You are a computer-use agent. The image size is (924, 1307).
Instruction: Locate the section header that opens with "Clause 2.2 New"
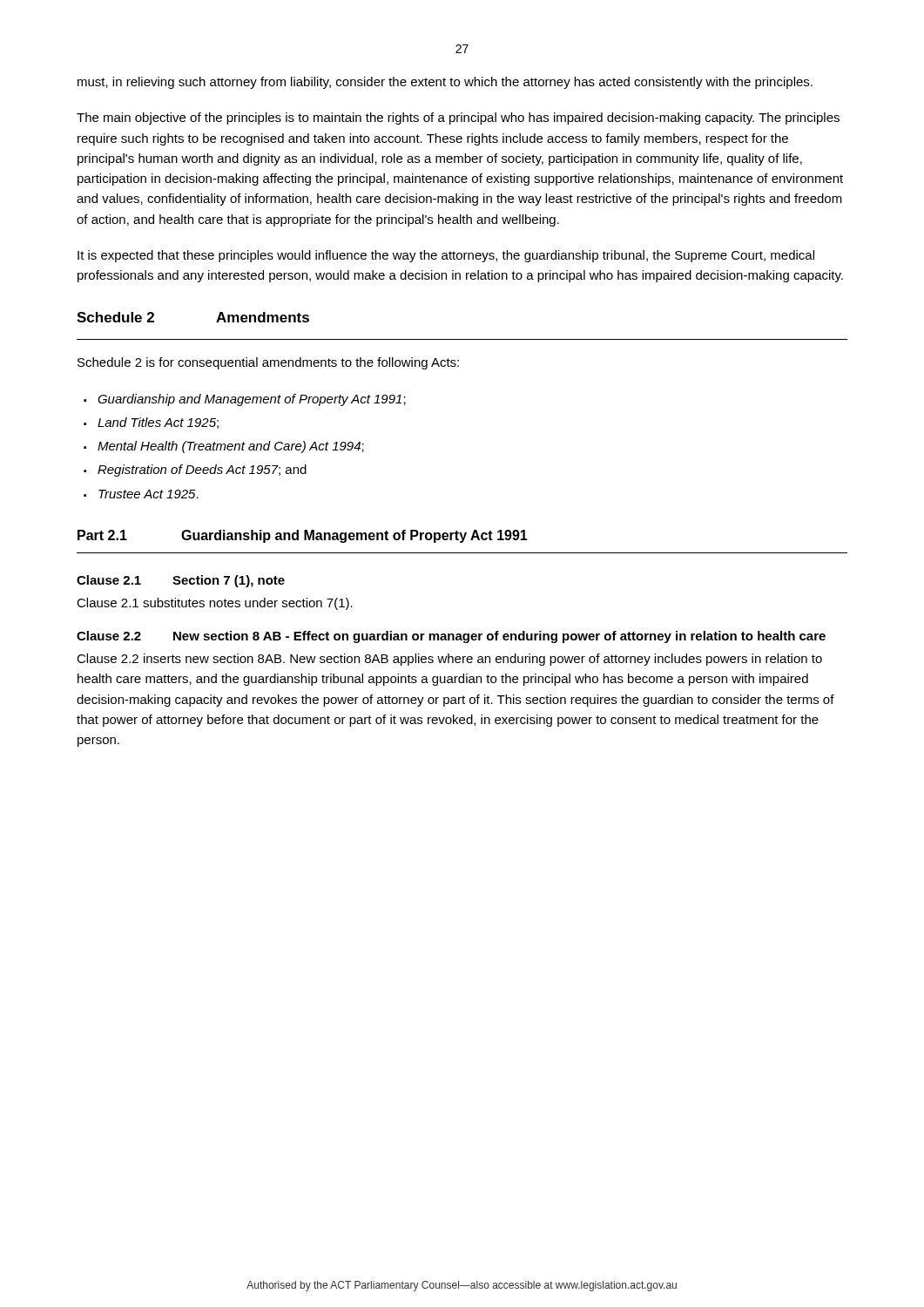[x=451, y=636]
